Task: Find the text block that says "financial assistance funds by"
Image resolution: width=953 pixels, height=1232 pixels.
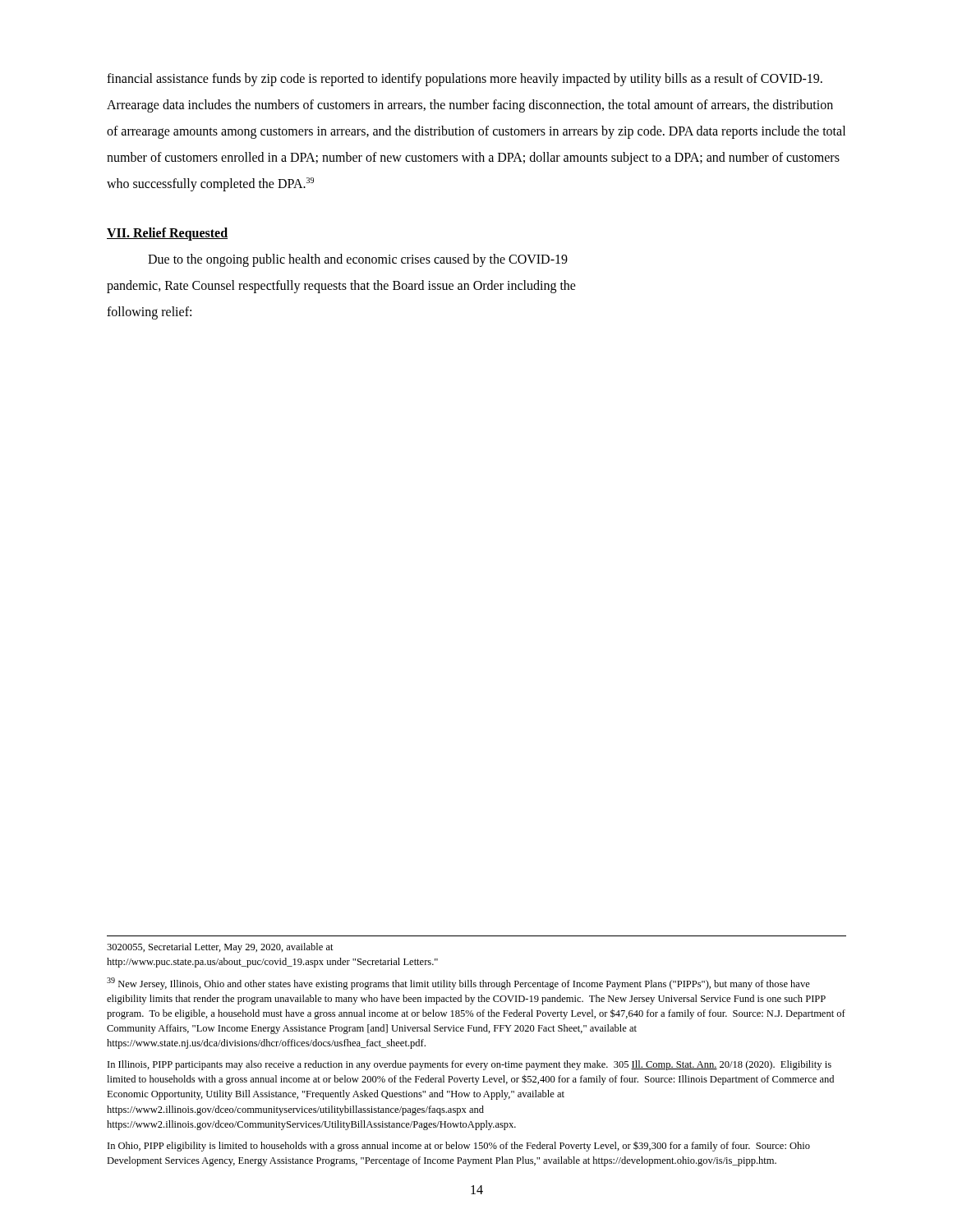Action: click(476, 131)
